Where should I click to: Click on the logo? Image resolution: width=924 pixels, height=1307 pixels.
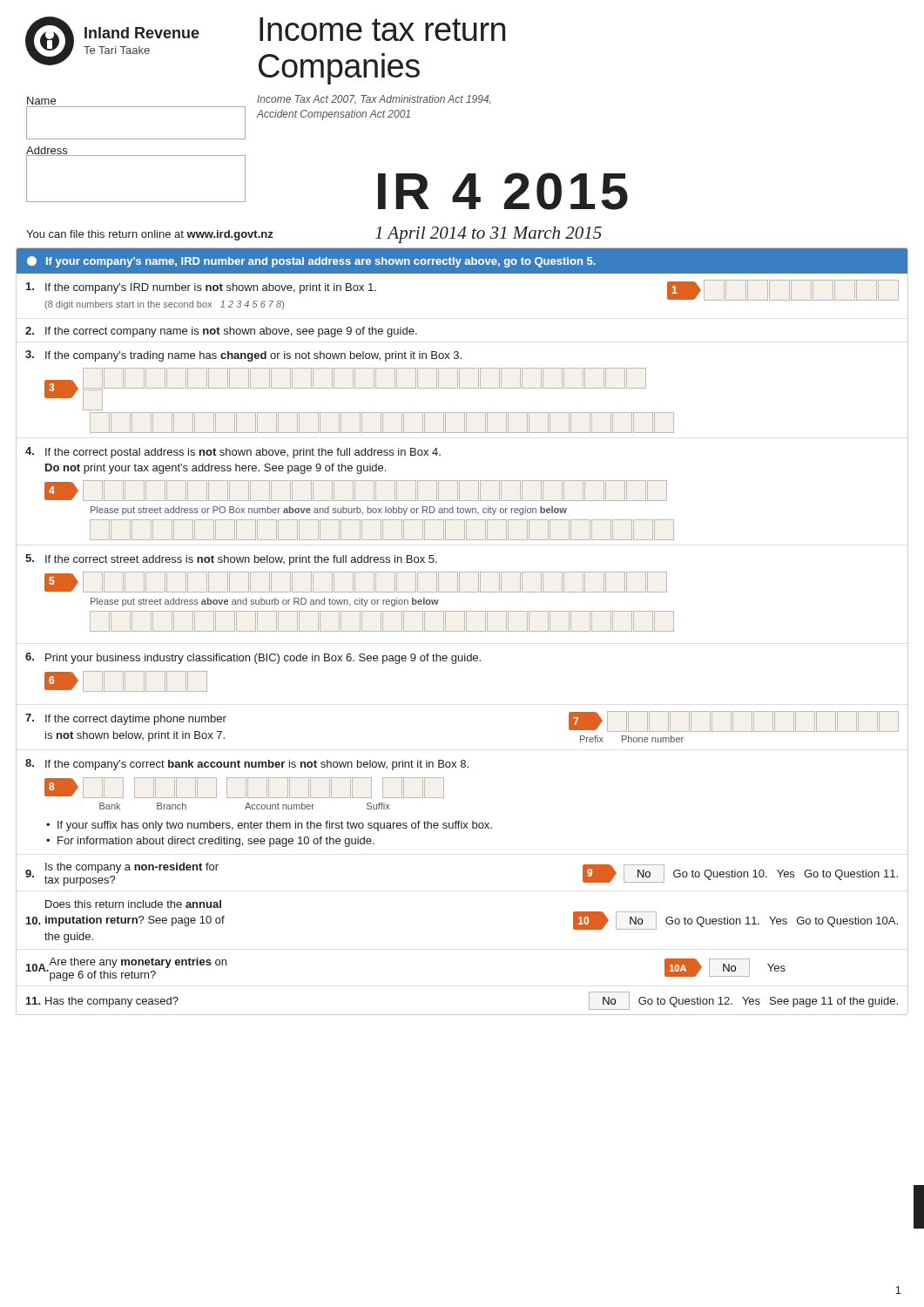coord(112,41)
